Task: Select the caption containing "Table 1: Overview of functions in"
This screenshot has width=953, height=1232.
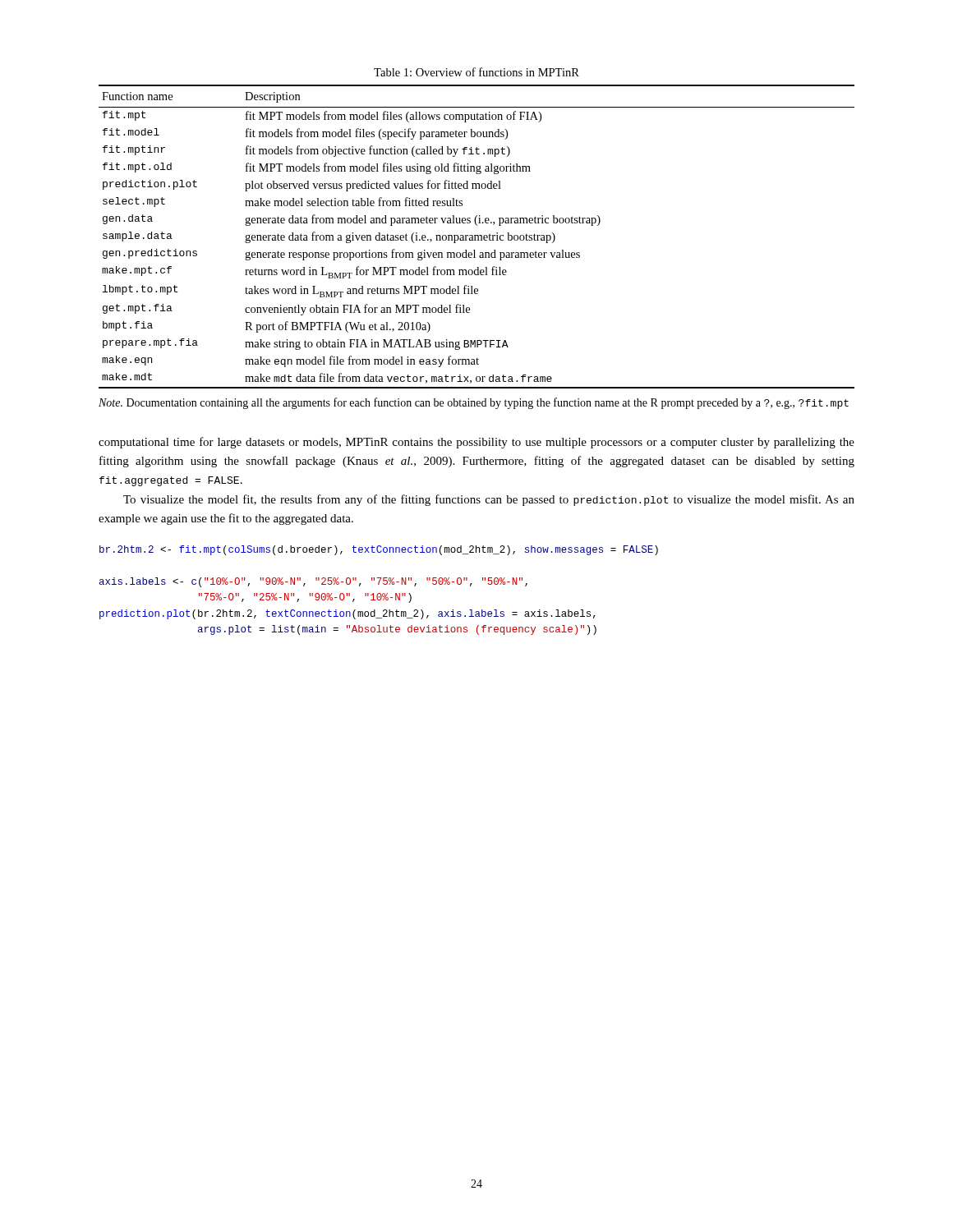Action: click(476, 72)
